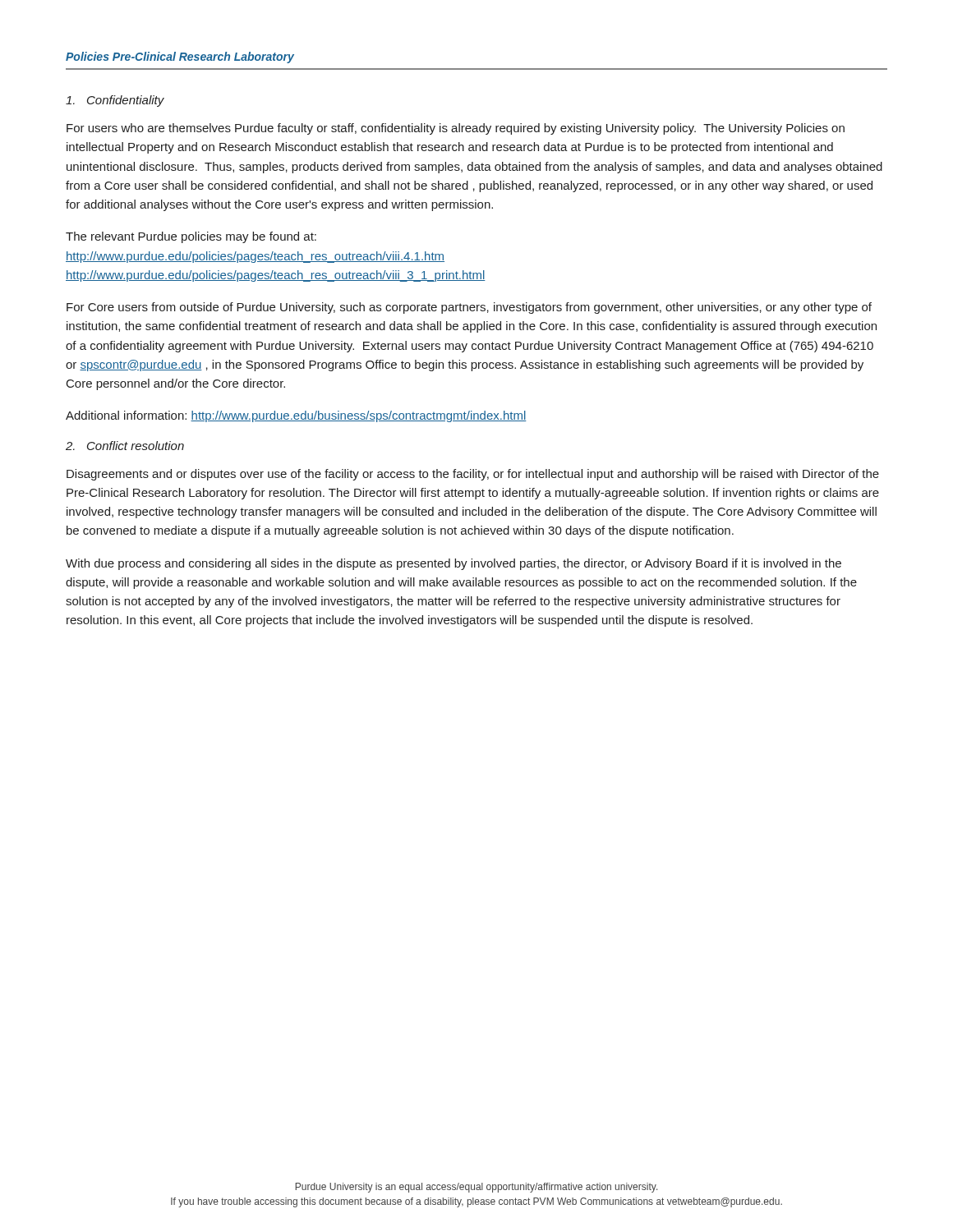953x1232 pixels.
Task: Click on the passage starting "The relevant Purdue"
Action: click(x=275, y=255)
